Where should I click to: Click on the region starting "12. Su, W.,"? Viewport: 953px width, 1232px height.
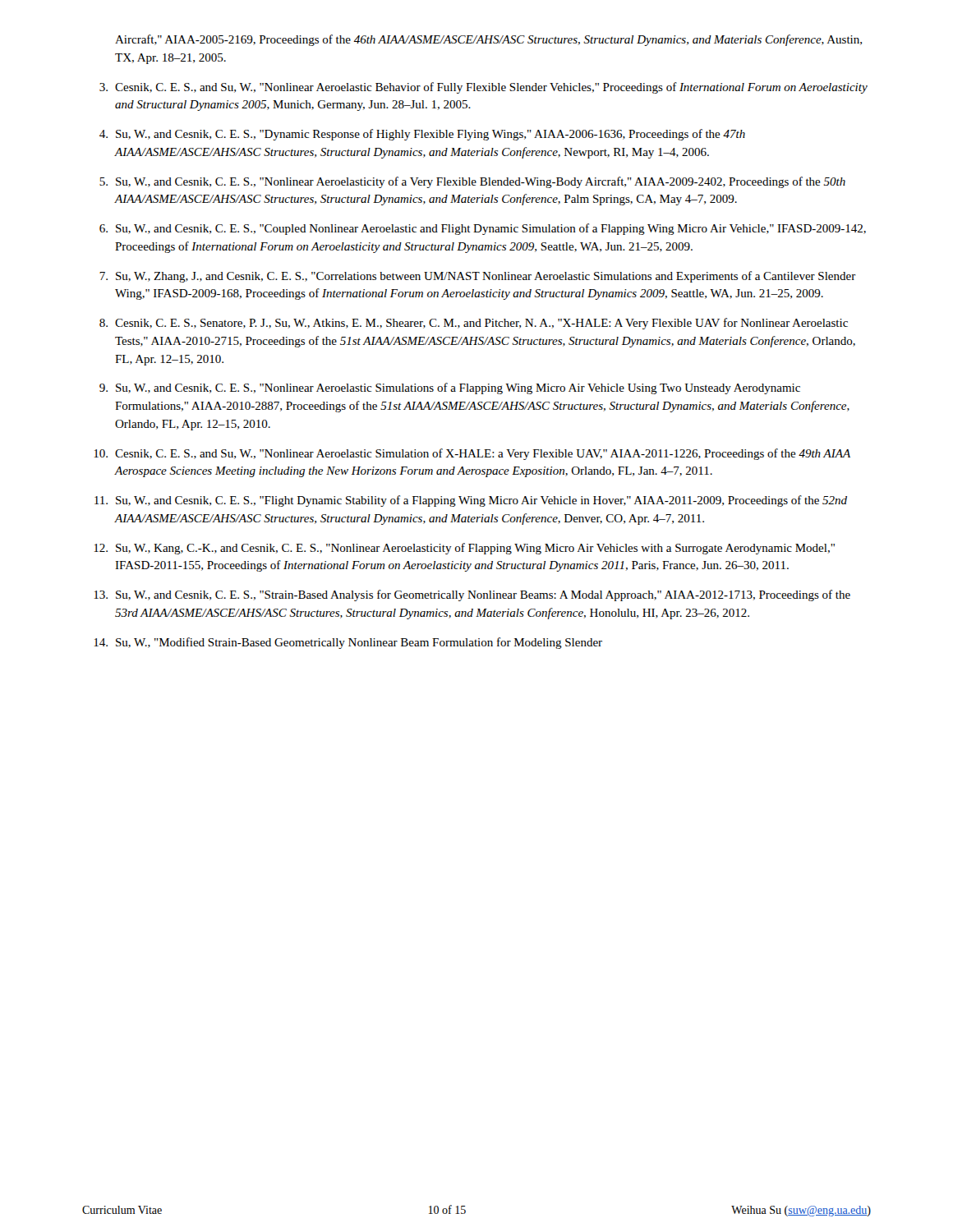click(476, 557)
